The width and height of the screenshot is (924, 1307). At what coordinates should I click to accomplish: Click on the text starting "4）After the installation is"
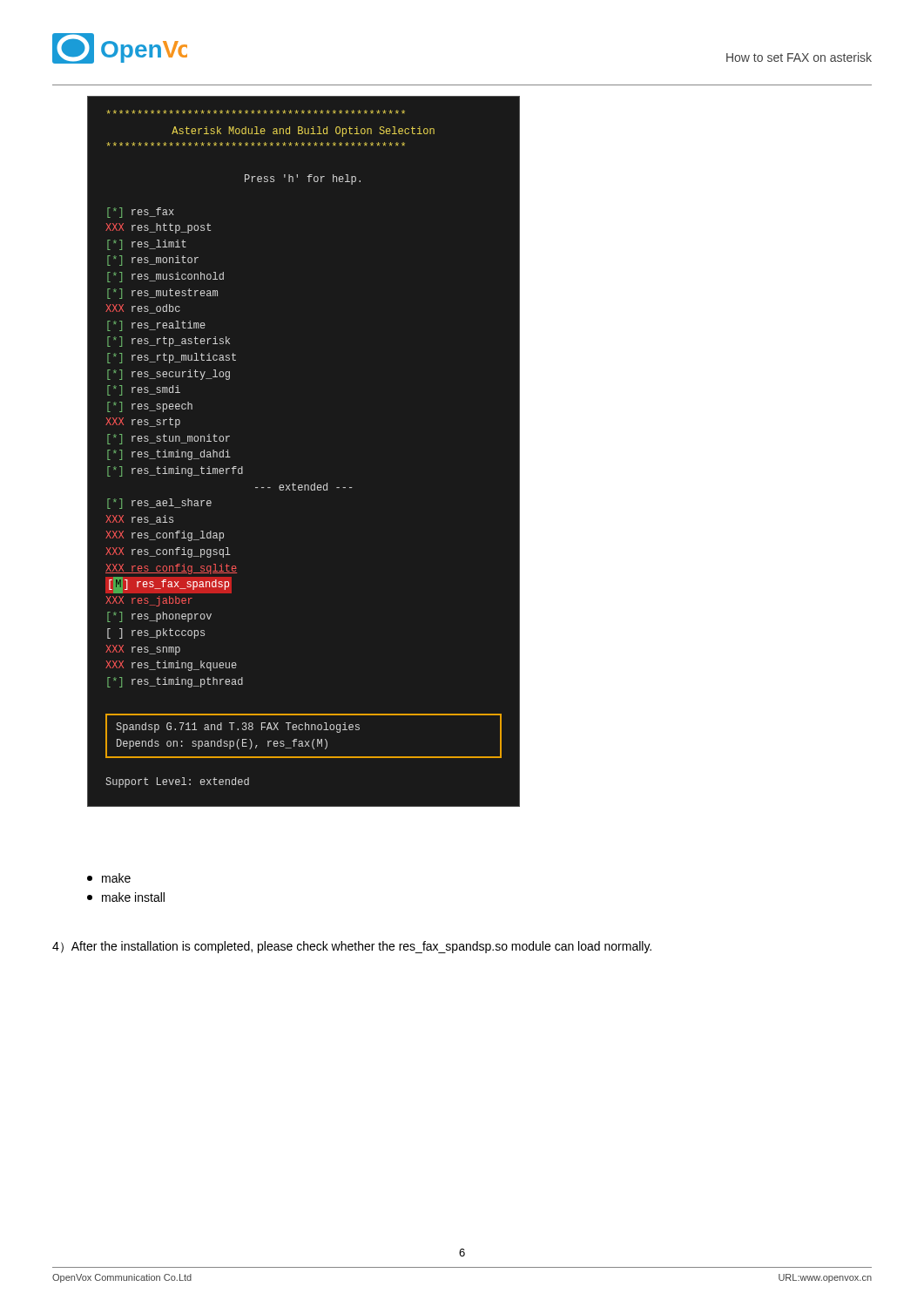352,946
